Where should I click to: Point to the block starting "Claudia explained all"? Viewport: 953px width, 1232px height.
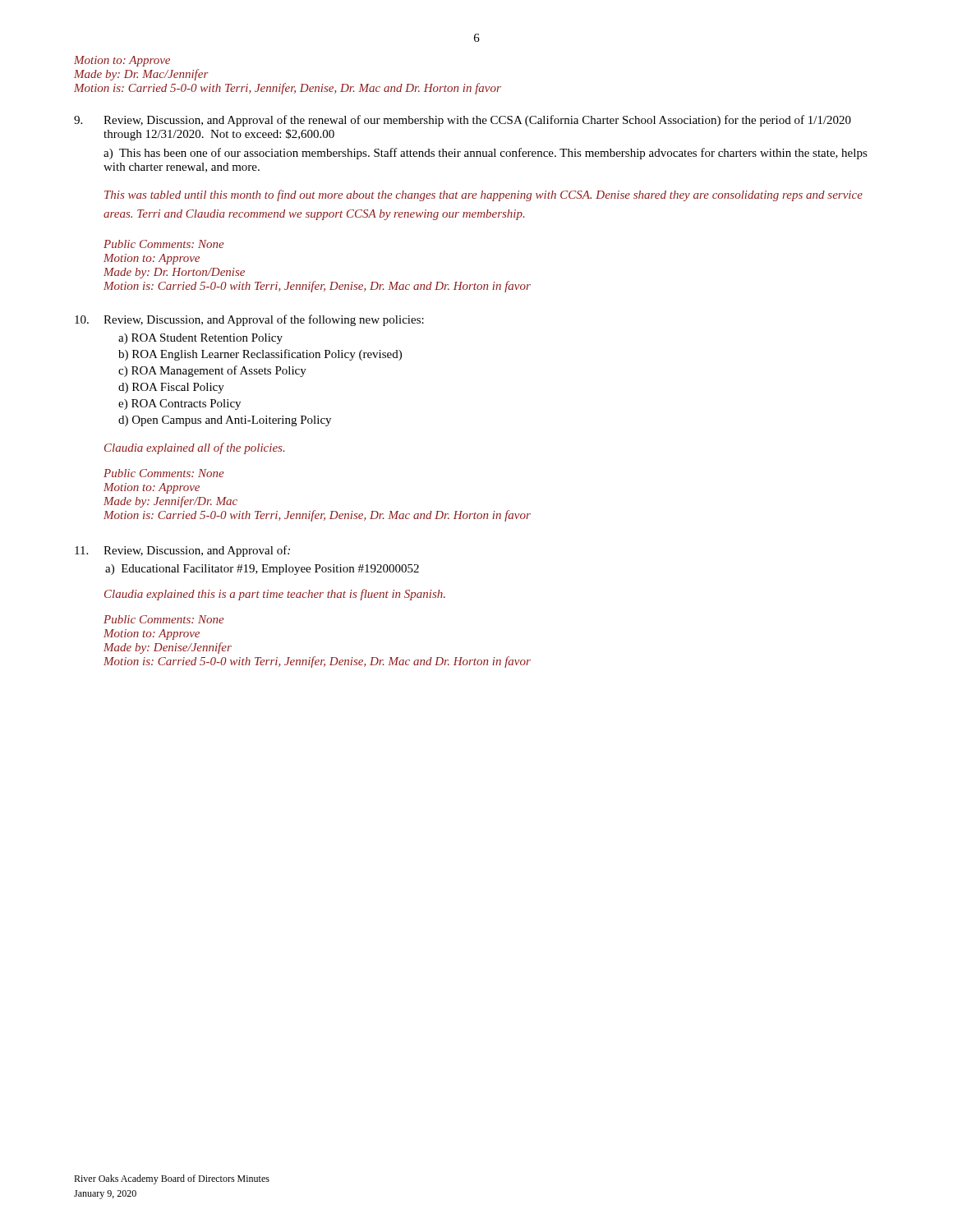[195, 447]
